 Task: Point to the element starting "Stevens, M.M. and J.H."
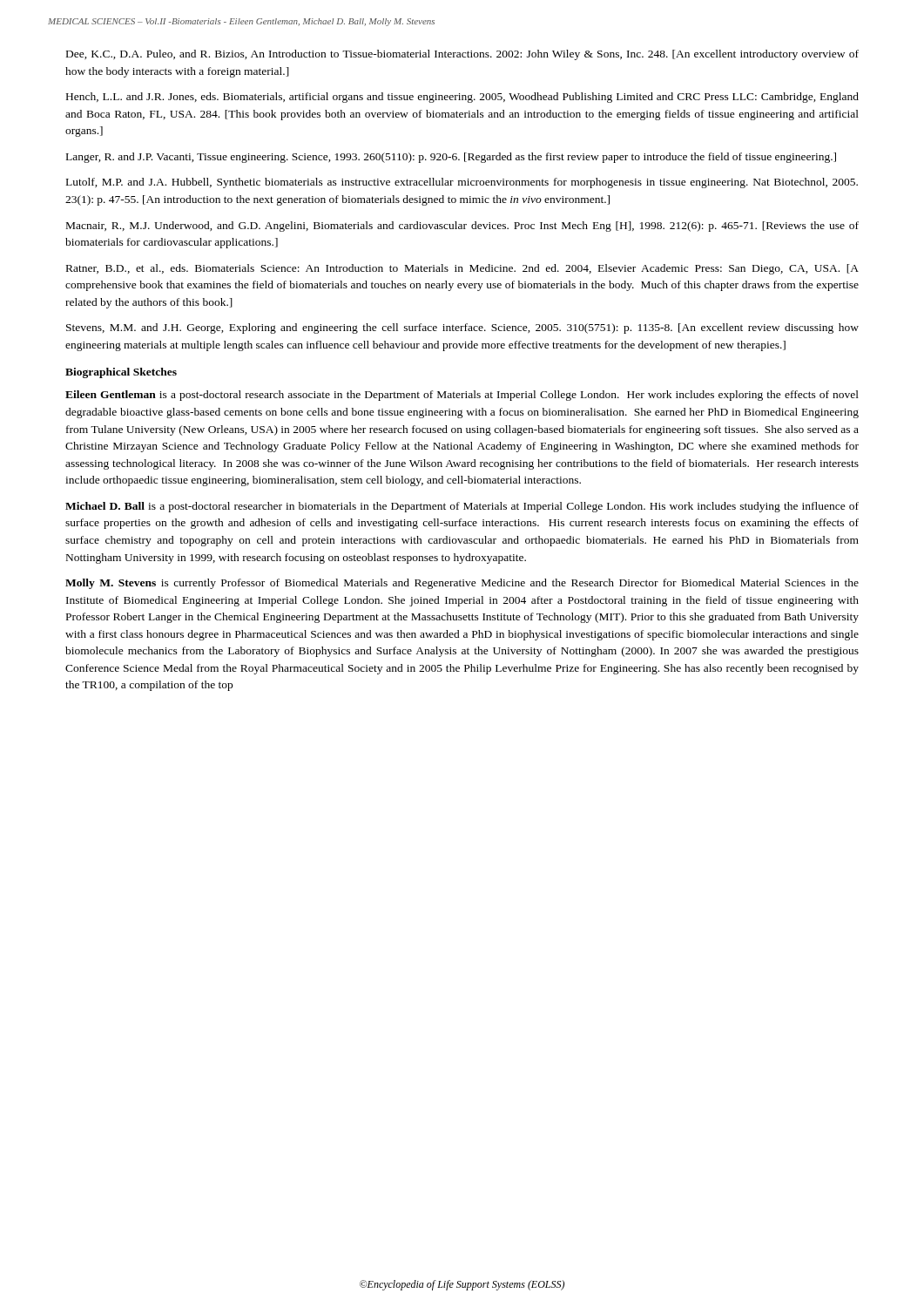[462, 336]
